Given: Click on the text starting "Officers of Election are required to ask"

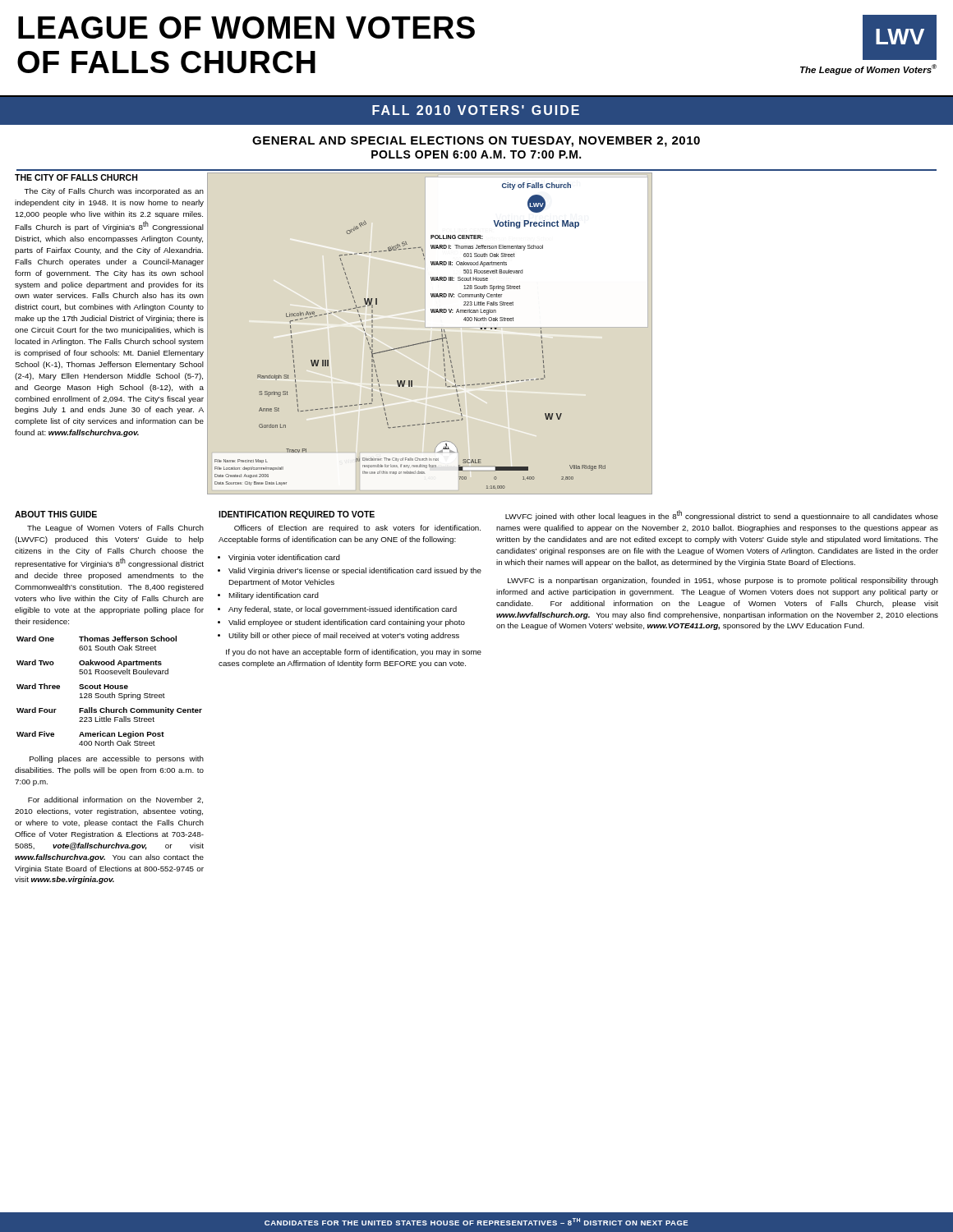Looking at the screenshot, I should click(x=350, y=533).
